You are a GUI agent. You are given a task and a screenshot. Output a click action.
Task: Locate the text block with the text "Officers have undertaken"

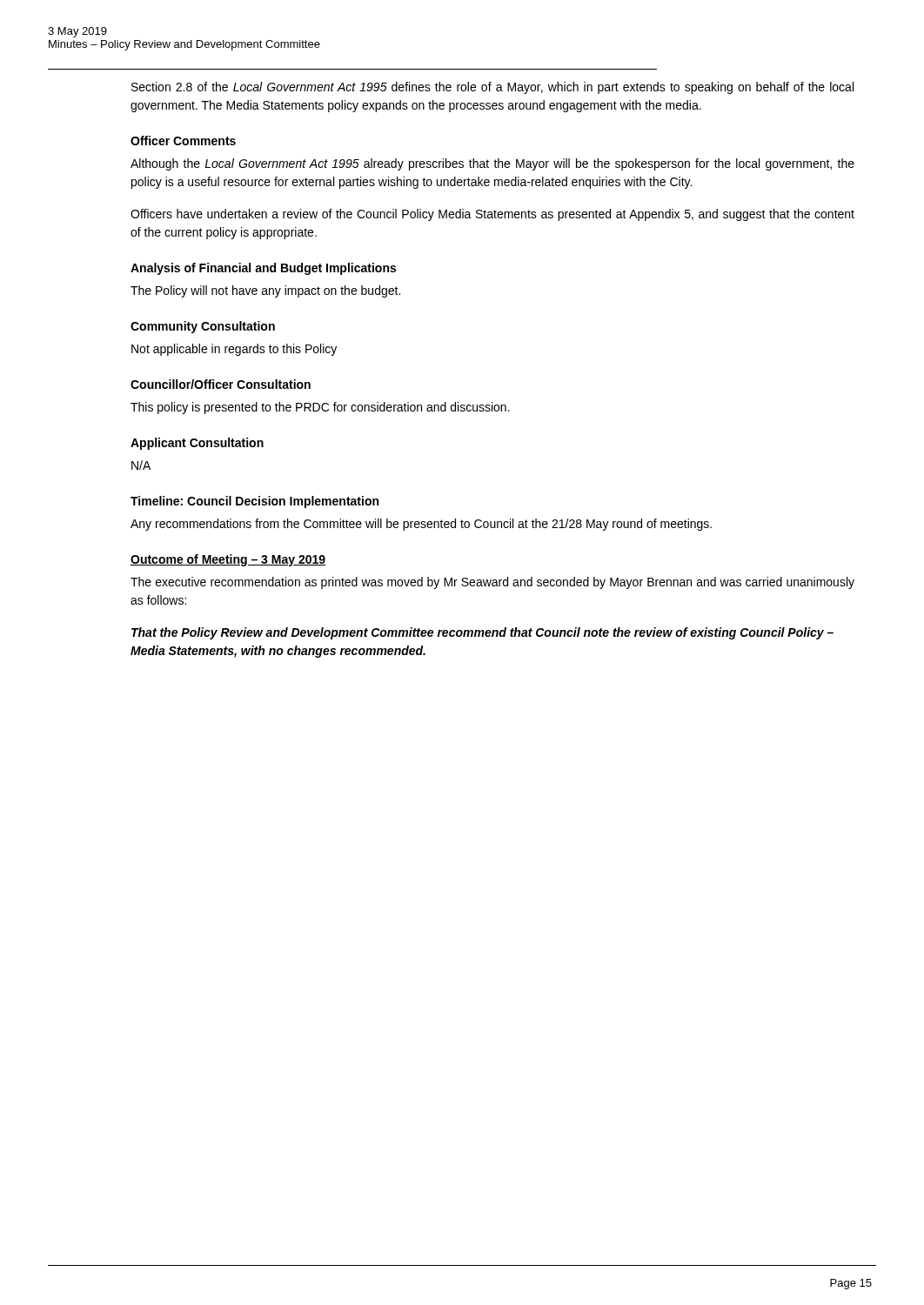point(492,223)
